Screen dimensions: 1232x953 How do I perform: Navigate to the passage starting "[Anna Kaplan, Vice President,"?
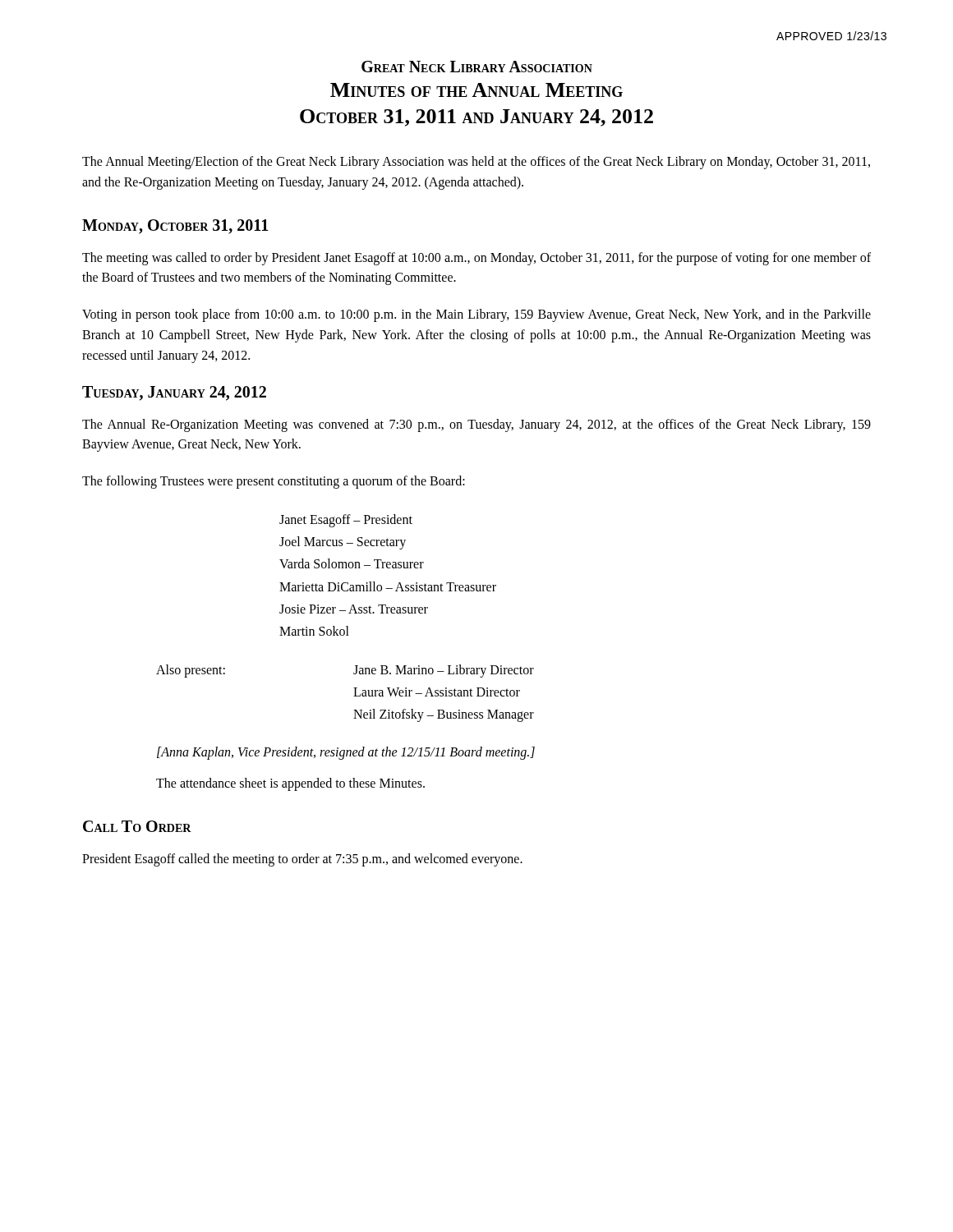point(346,752)
